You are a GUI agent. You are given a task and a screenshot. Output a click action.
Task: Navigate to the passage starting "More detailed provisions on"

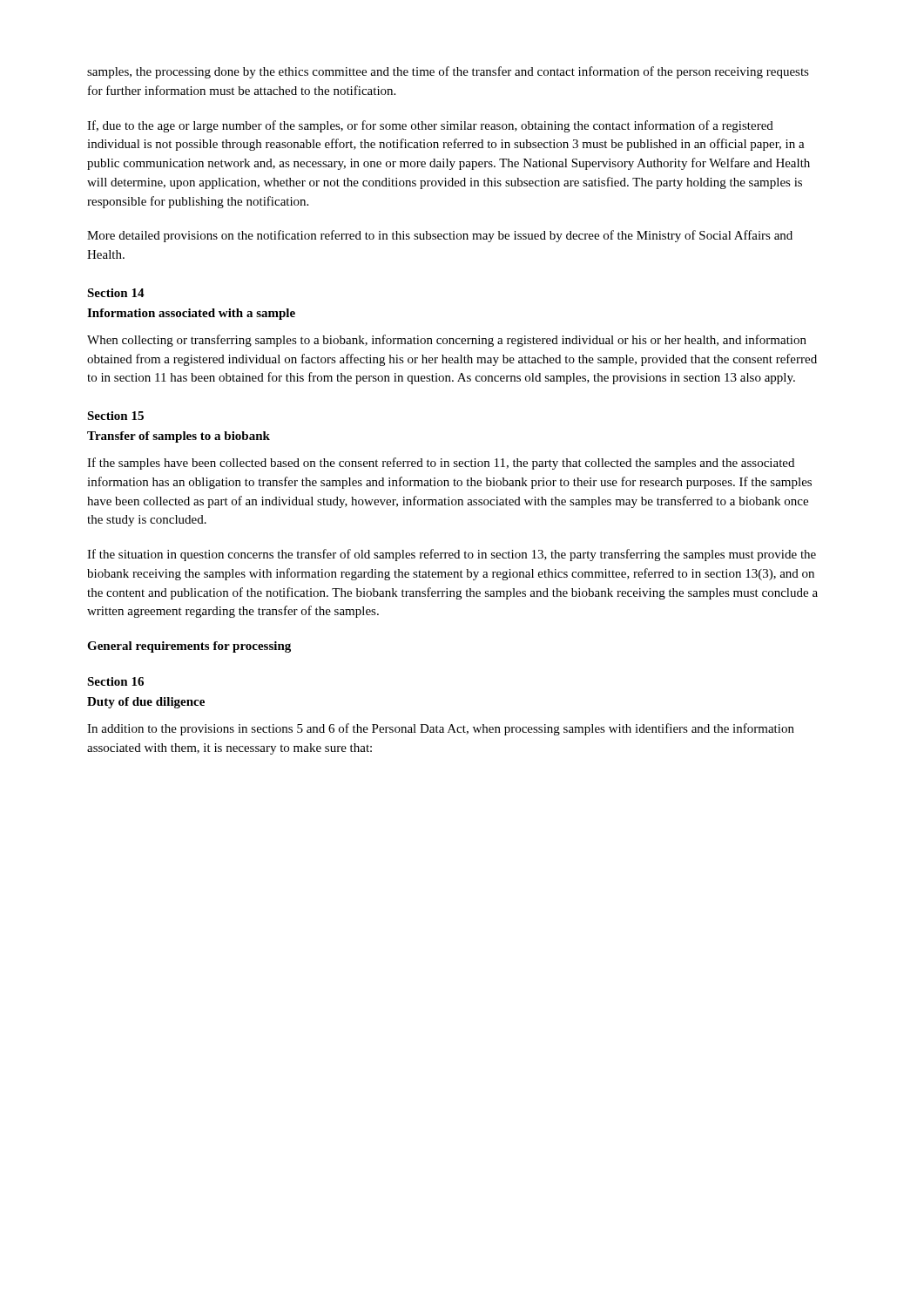tap(440, 245)
